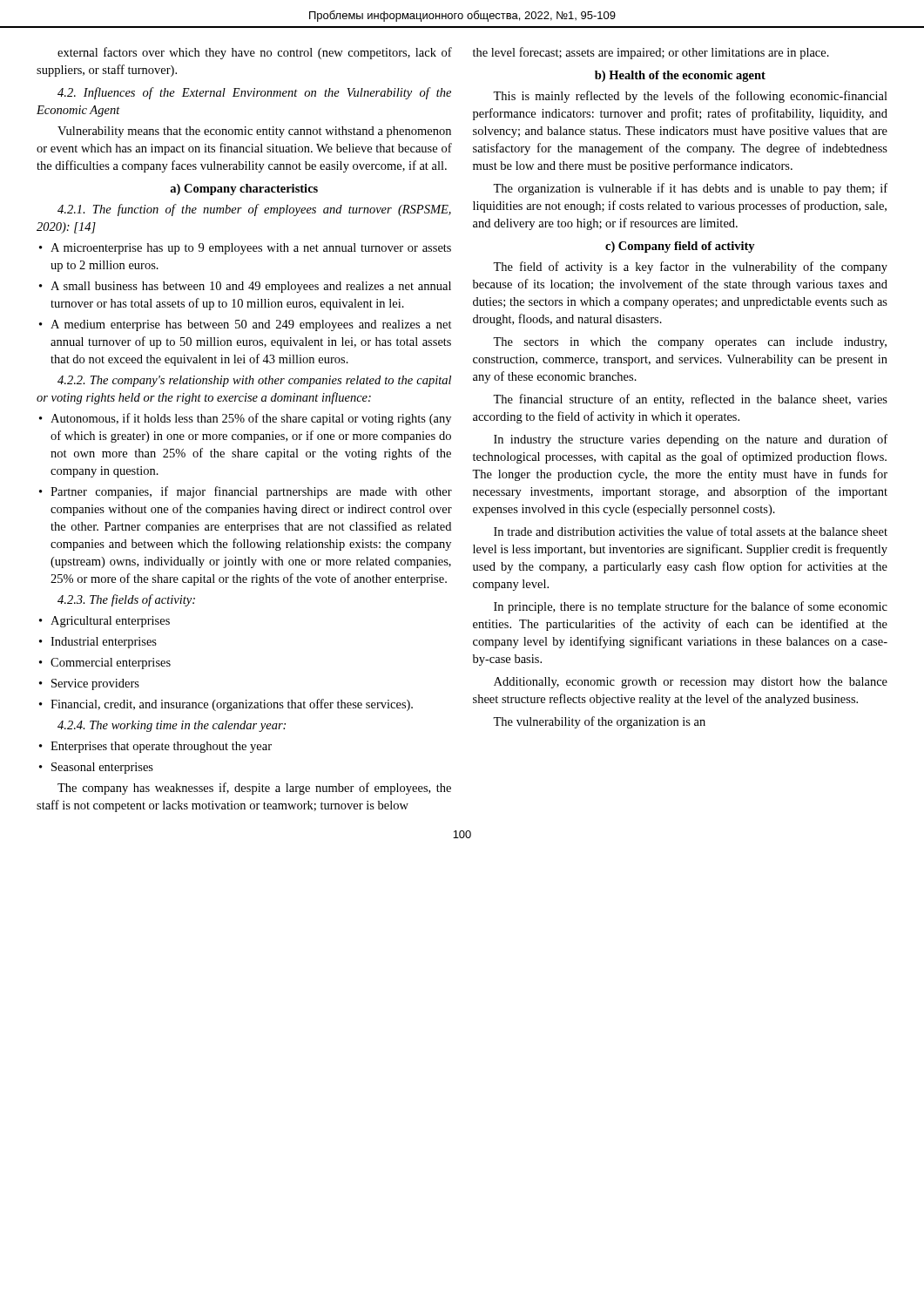Screen dimensions: 1307x924
Task: Find the element starting "A microenterprise has up to 9 employees with"
Action: [244, 256]
